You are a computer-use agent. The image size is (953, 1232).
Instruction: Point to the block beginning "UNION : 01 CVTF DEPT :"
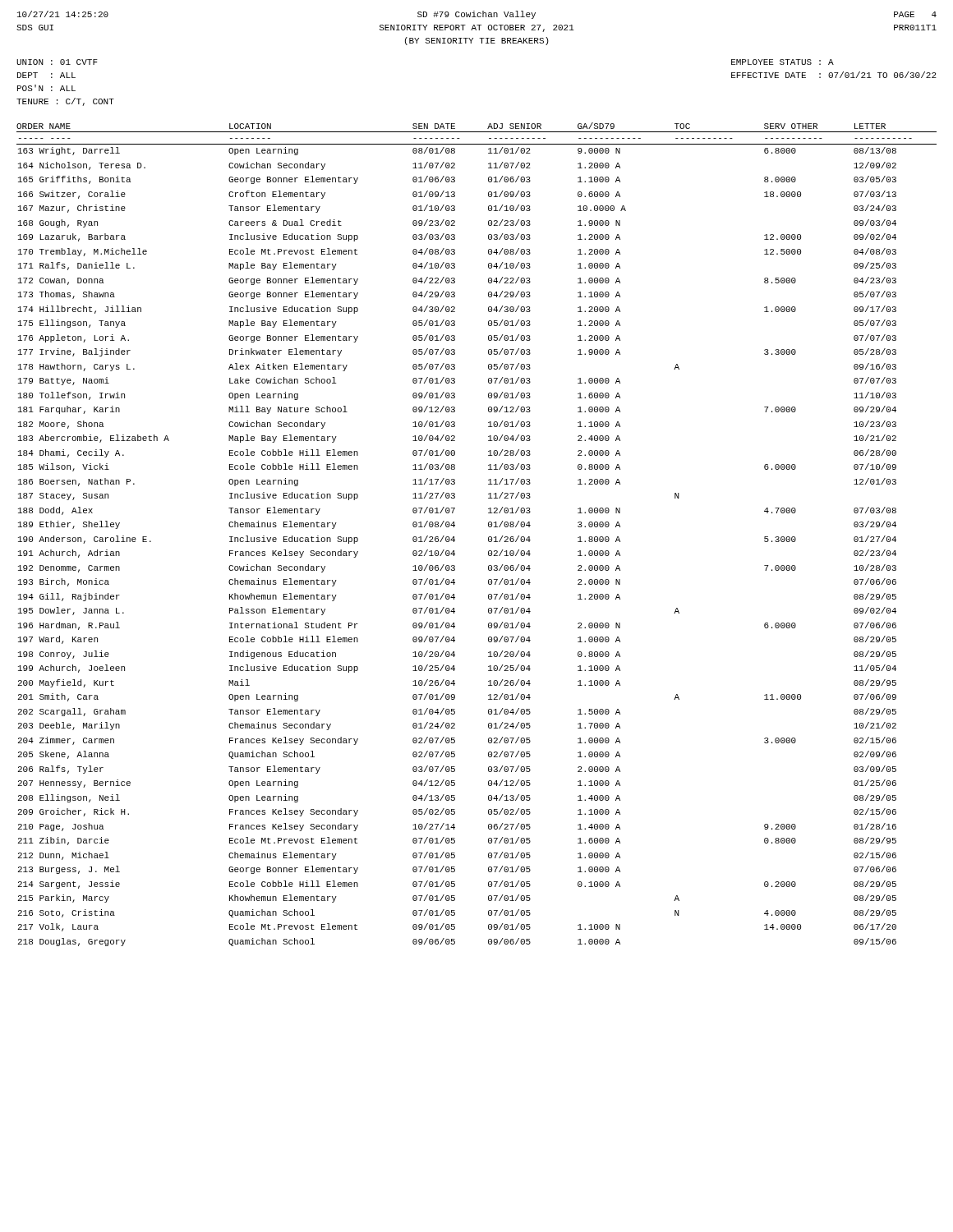65,82
